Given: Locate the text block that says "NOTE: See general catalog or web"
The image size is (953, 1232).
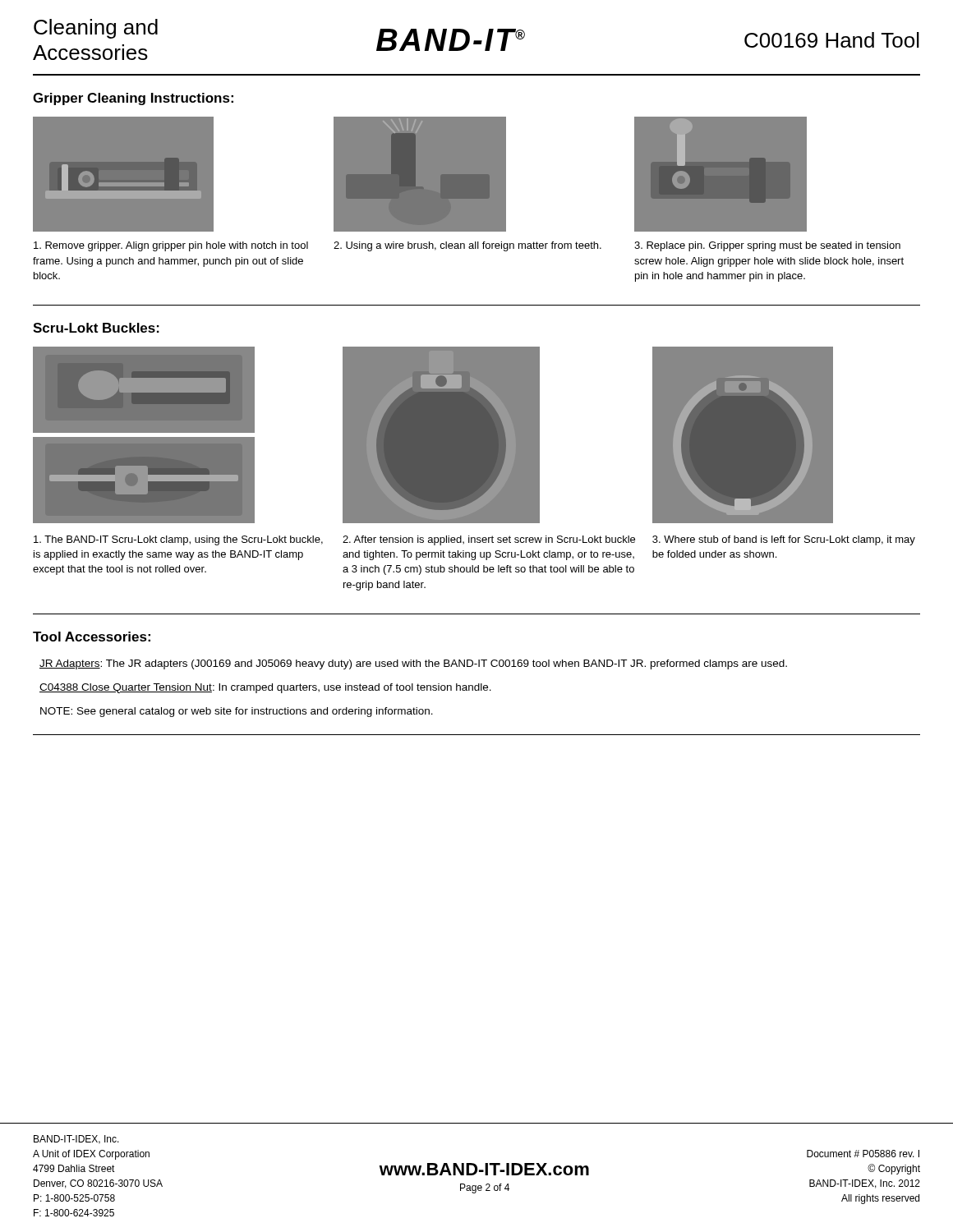Looking at the screenshot, I should point(236,710).
